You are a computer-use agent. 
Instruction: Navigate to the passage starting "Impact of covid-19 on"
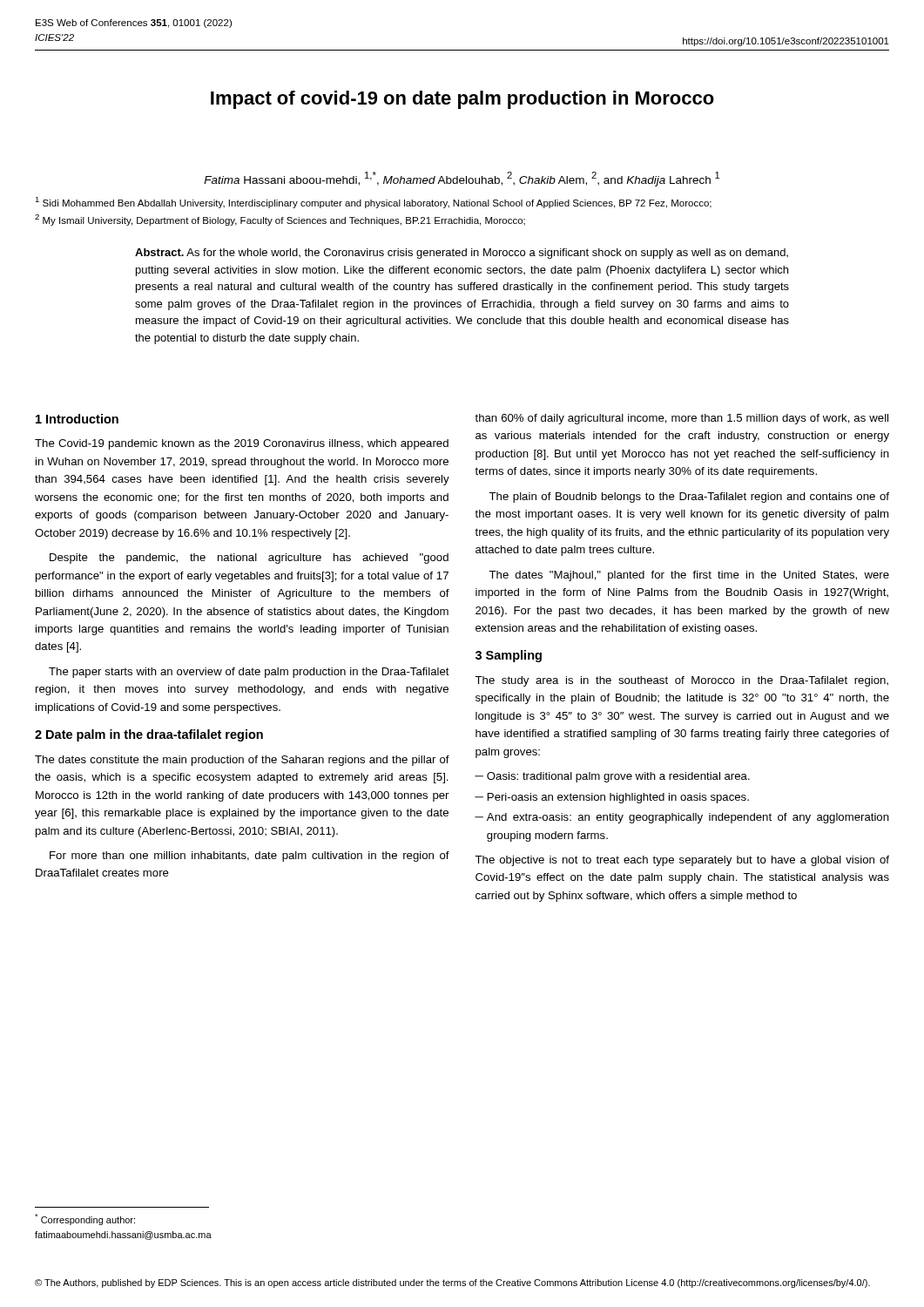pos(462,98)
